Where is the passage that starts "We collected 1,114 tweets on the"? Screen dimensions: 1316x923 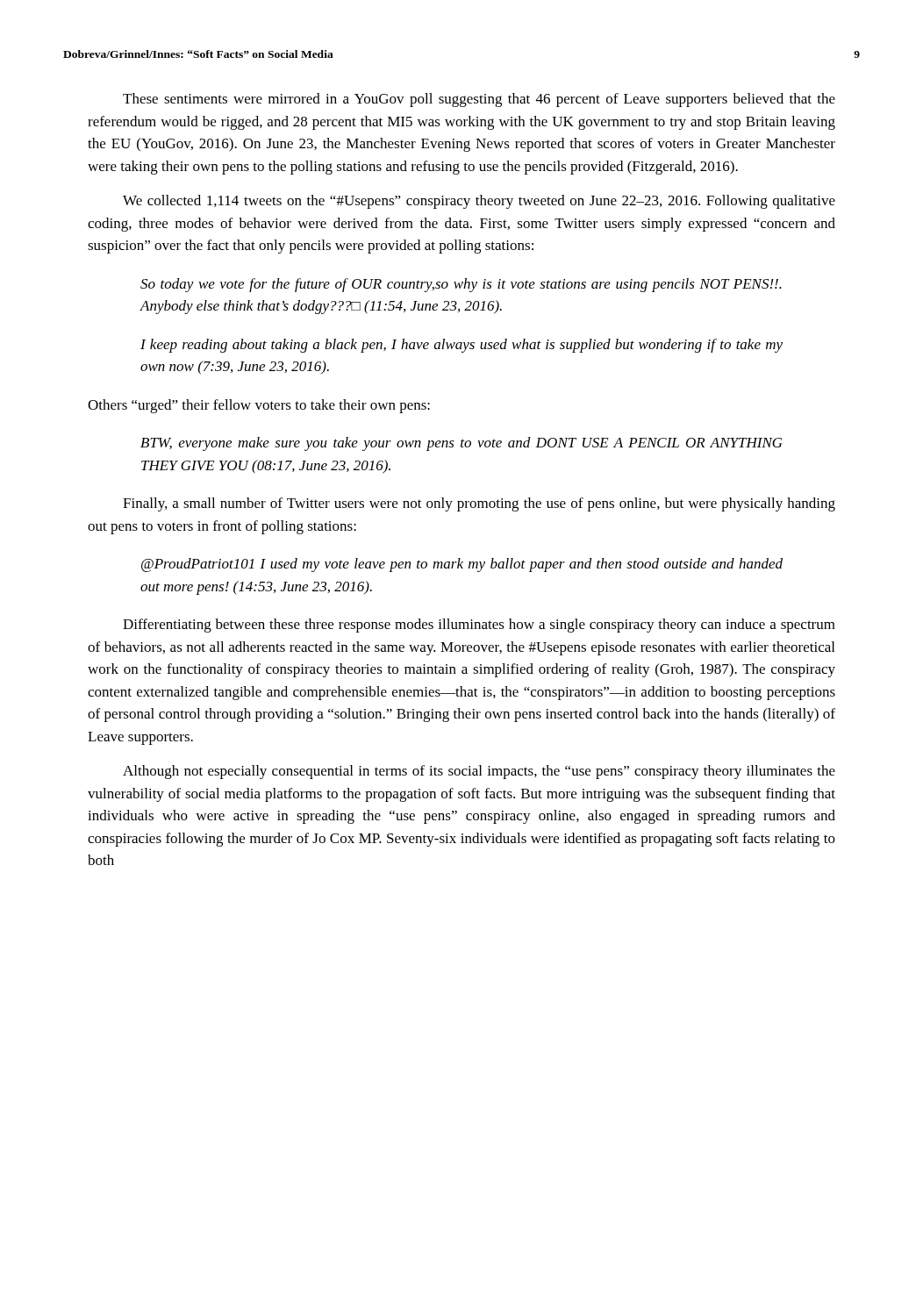pos(462,223)
